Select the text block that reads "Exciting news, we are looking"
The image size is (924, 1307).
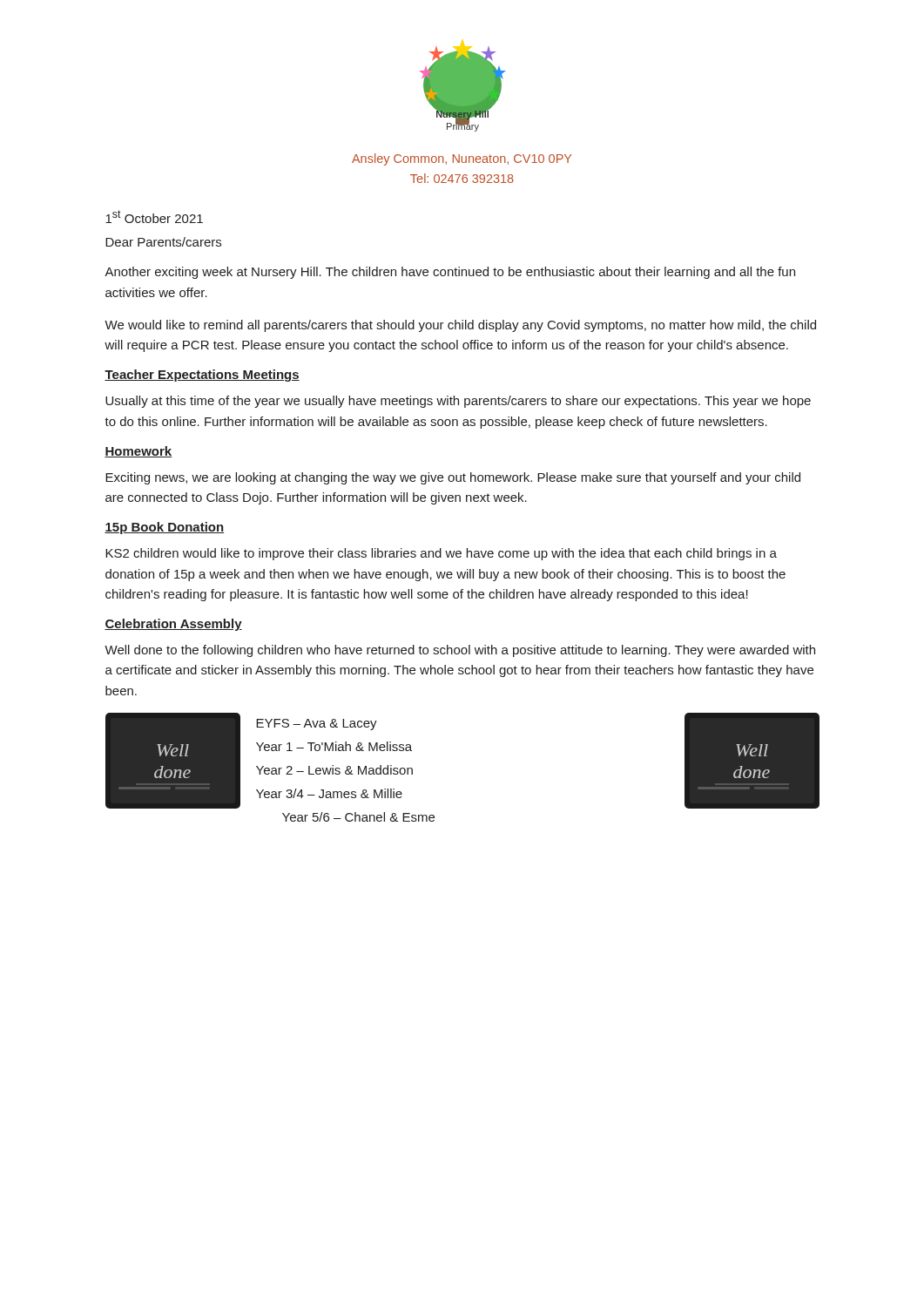click(453, 487)
